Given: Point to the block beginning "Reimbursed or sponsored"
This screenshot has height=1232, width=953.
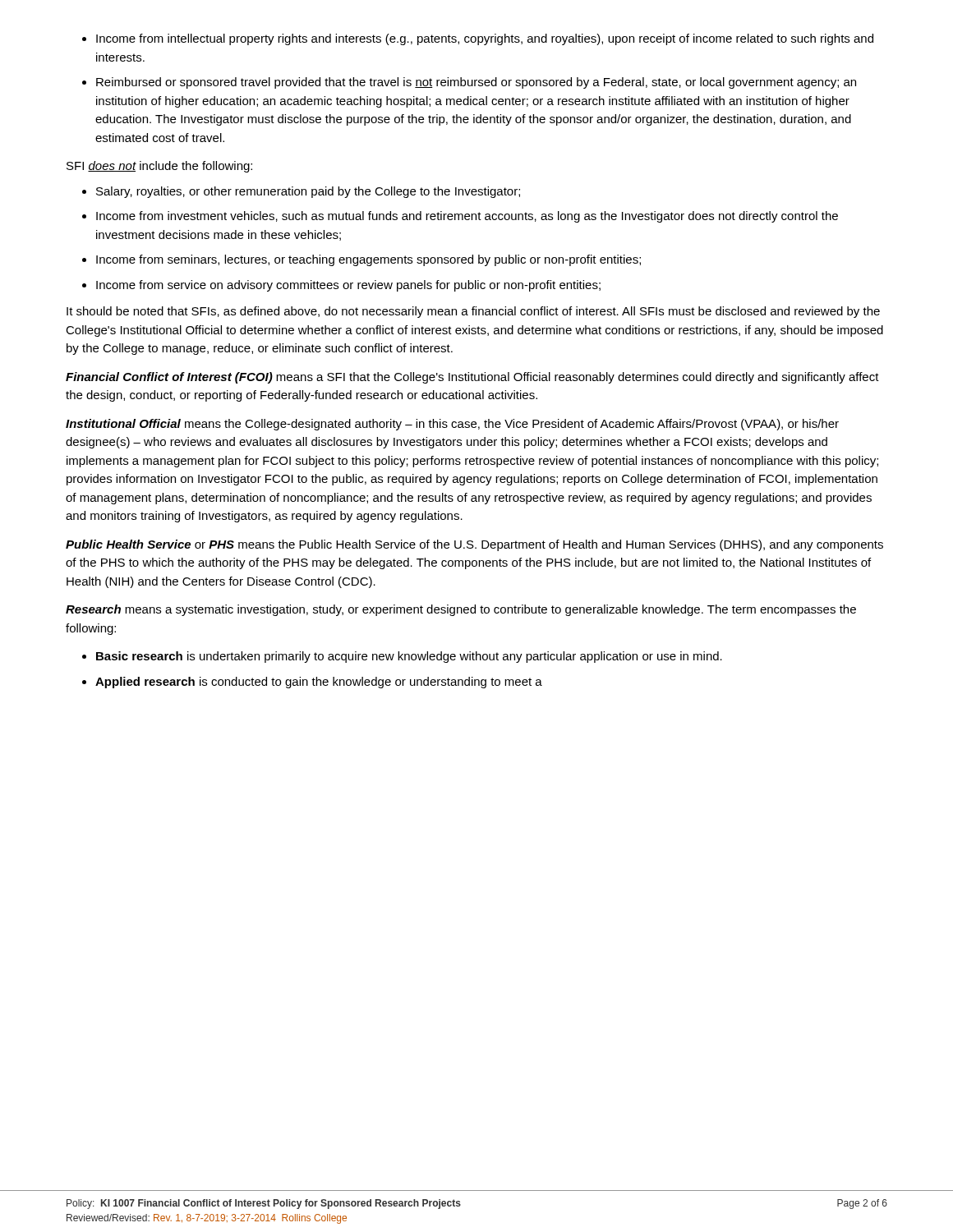Looking at the screenshot, I should 491,110.
